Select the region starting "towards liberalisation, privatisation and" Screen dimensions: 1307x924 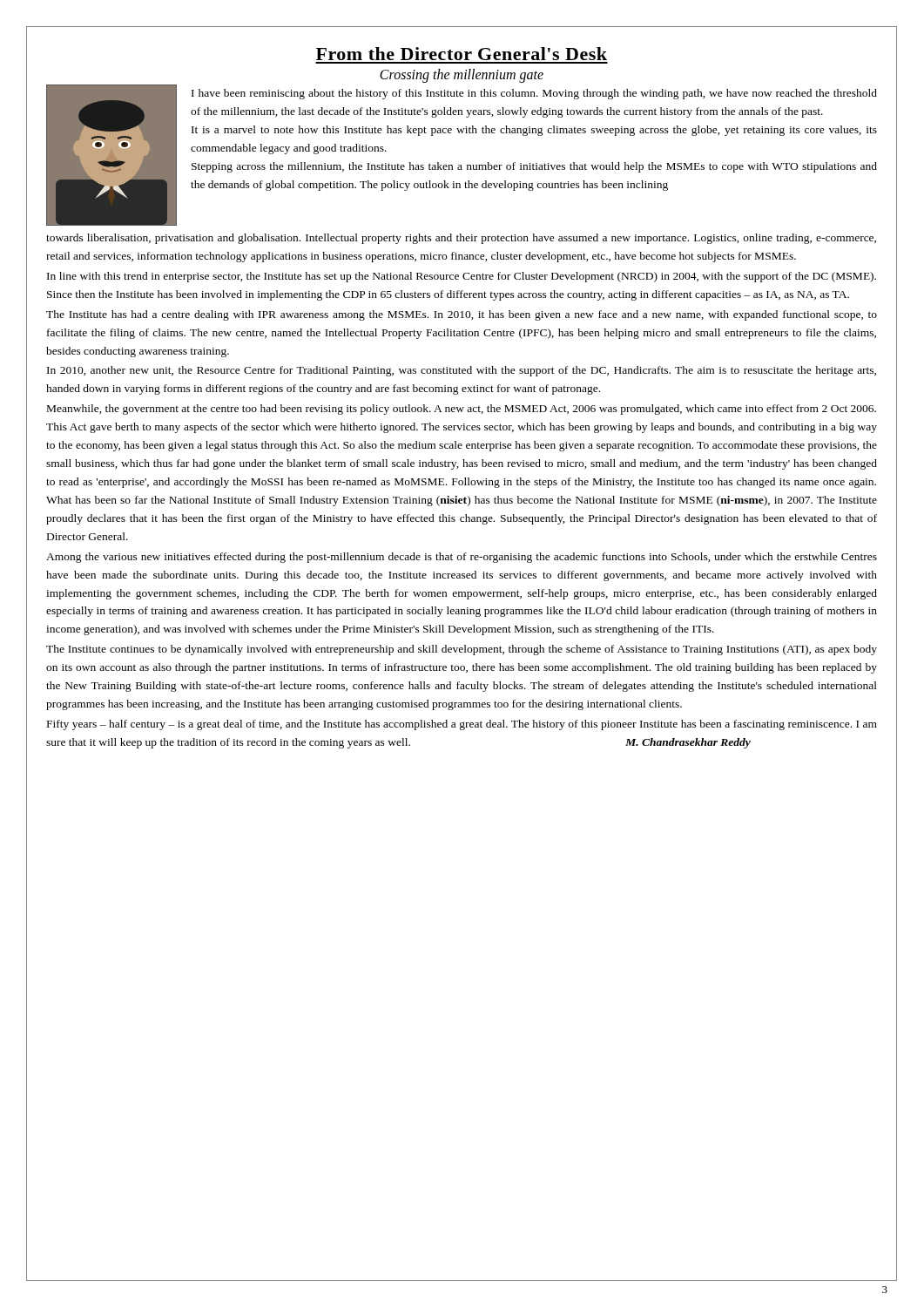point(462,247)
